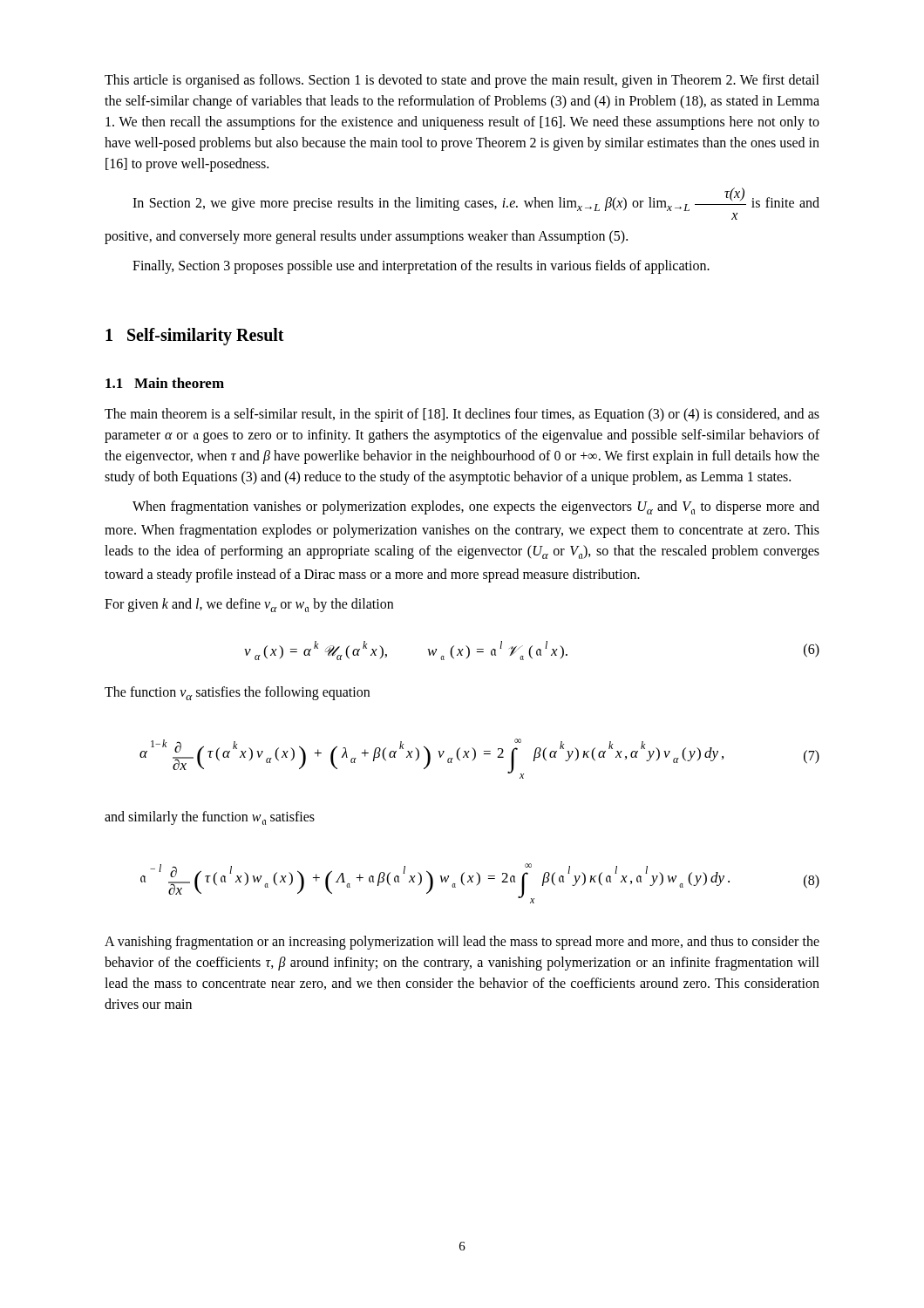Find the block on this page that starts "When fragmentation vanishes or polymerization explodes, one expects"
This screenshot has width=924, height=1308.
click(462, 540)
